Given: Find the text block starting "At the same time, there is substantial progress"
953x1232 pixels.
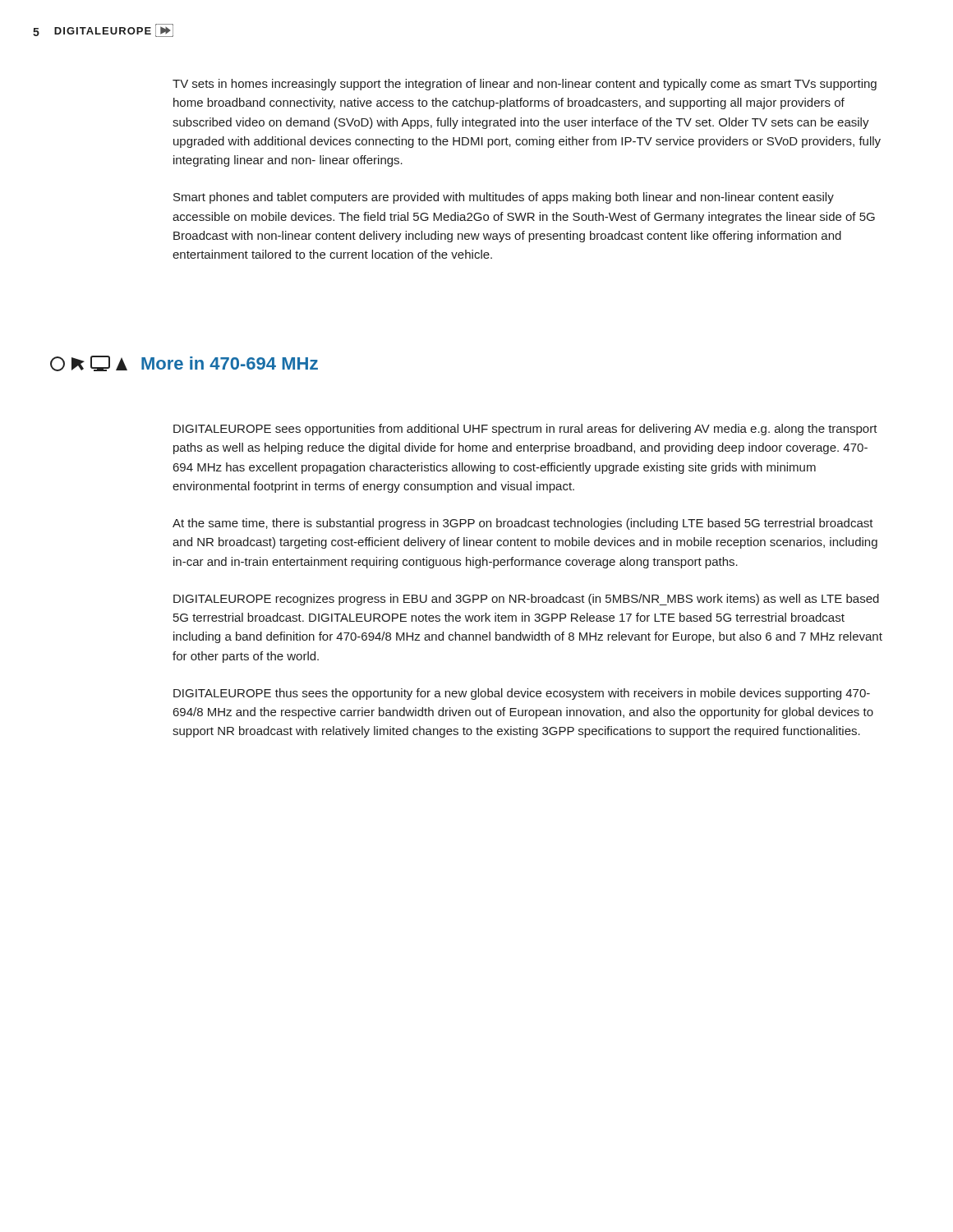Looking at the screenshot, I should coord(525,542).
